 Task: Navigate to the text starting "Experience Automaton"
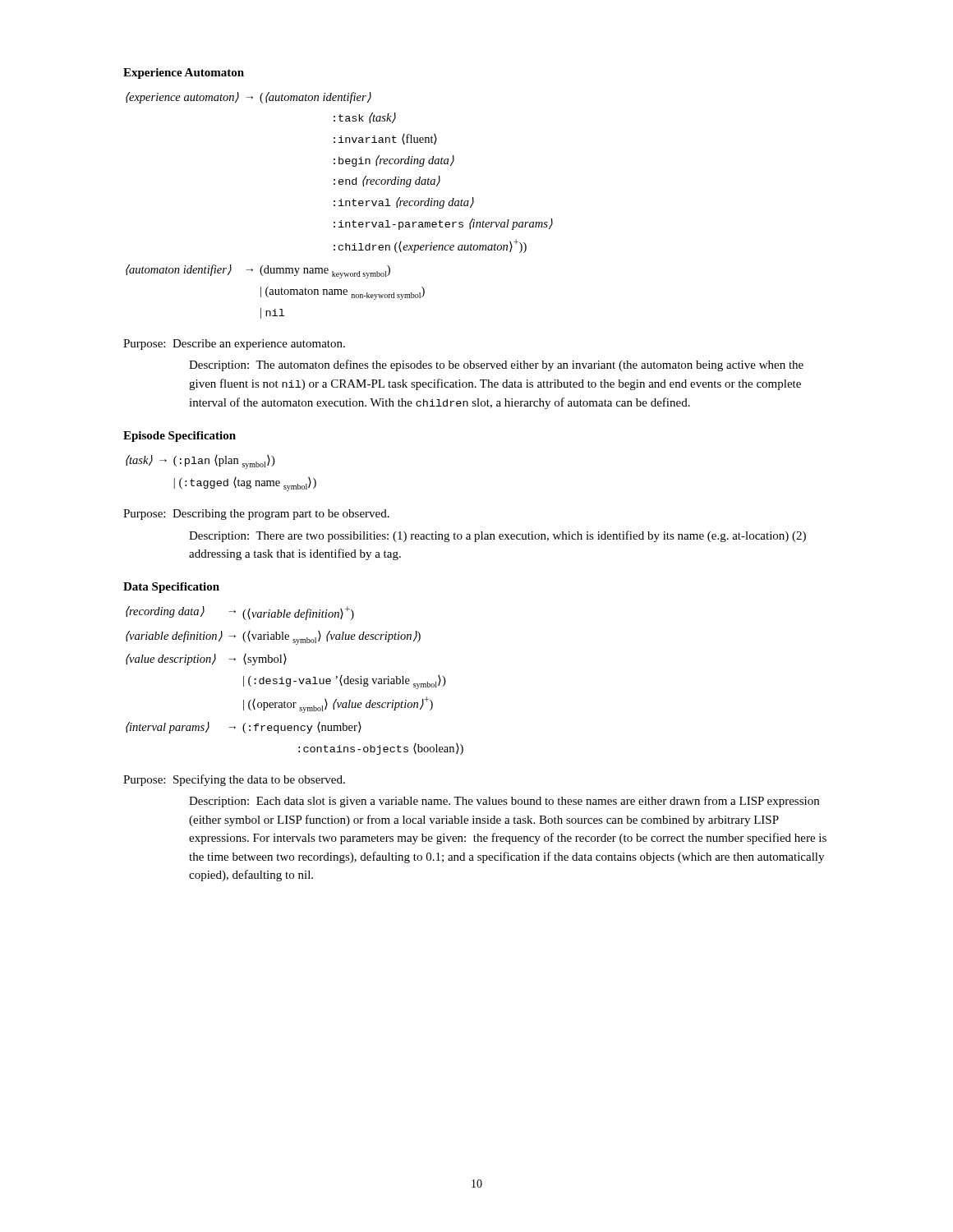coord(184,72)
